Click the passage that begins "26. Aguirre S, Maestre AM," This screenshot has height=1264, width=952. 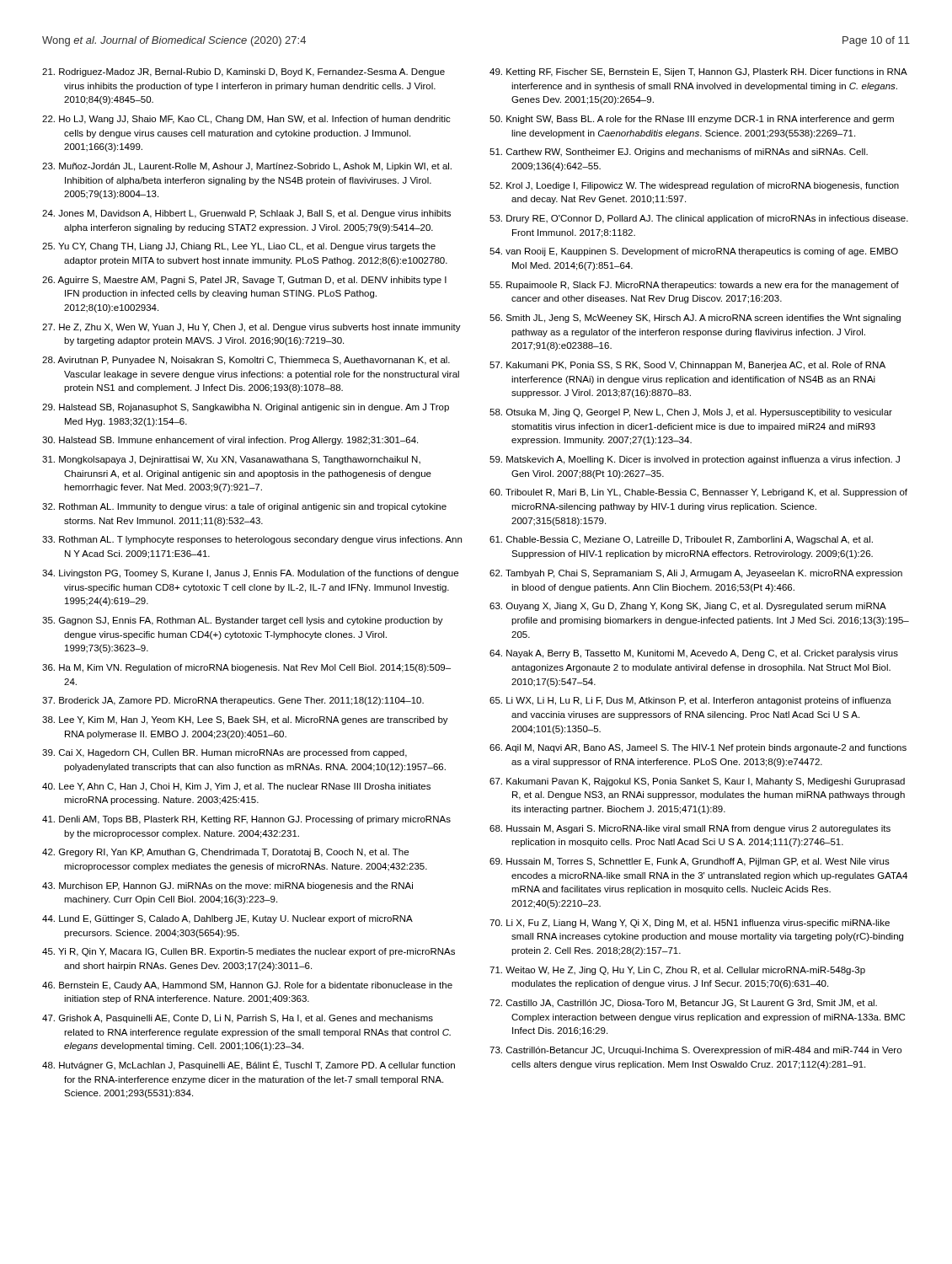[x=244, y=294]
